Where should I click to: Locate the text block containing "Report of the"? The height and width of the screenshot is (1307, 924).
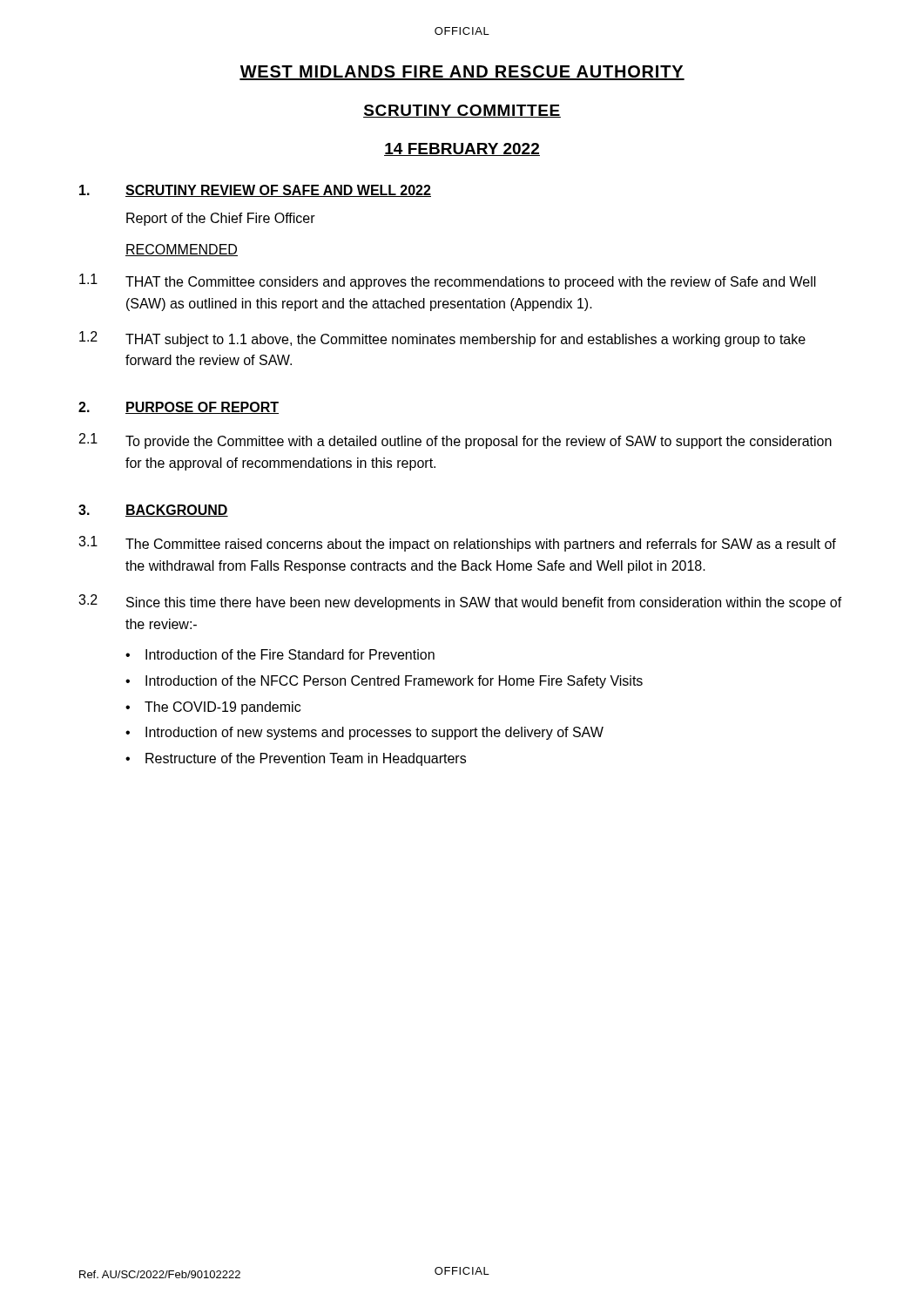pos(220,218)
